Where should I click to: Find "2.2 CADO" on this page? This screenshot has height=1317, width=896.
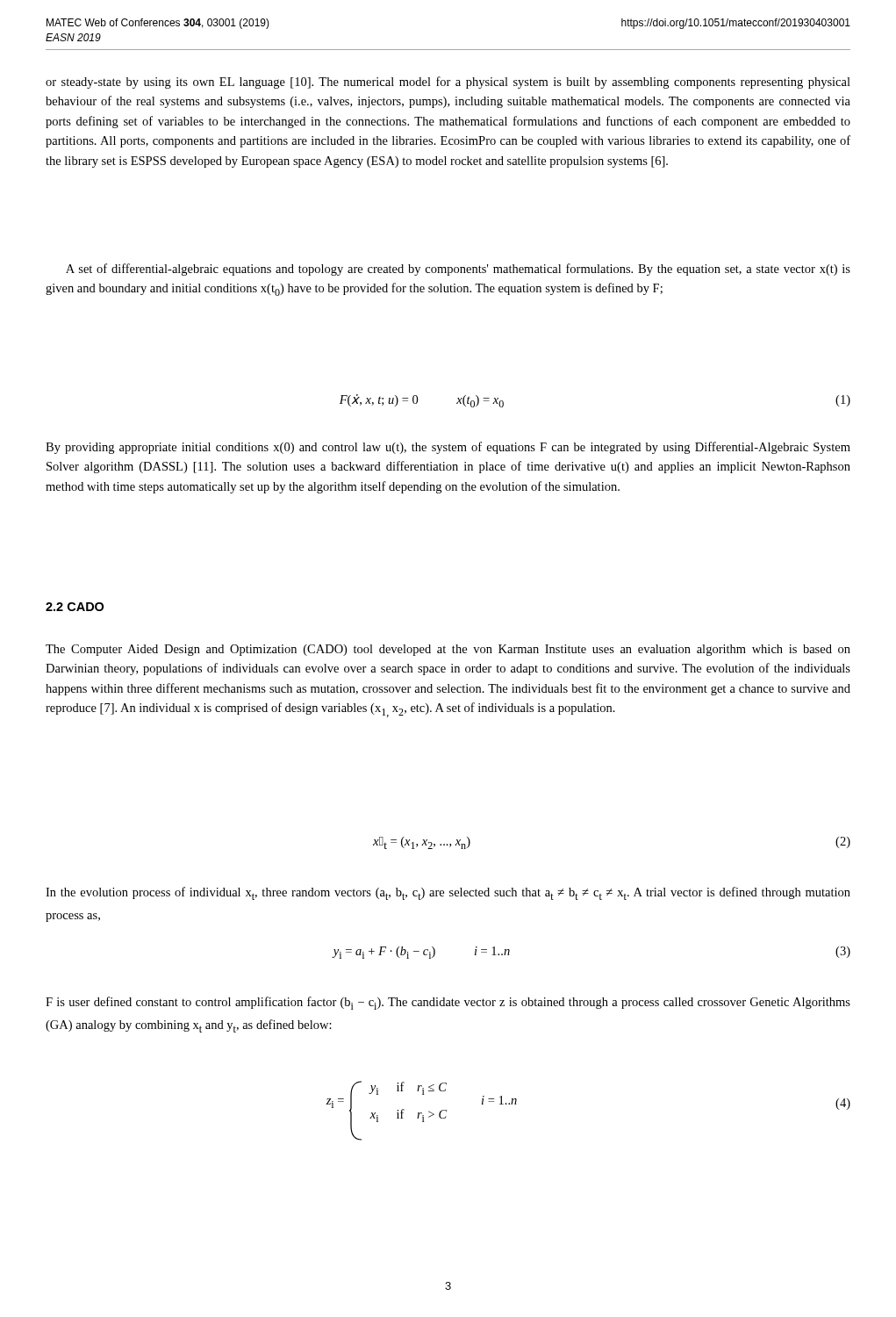point(75,607)
